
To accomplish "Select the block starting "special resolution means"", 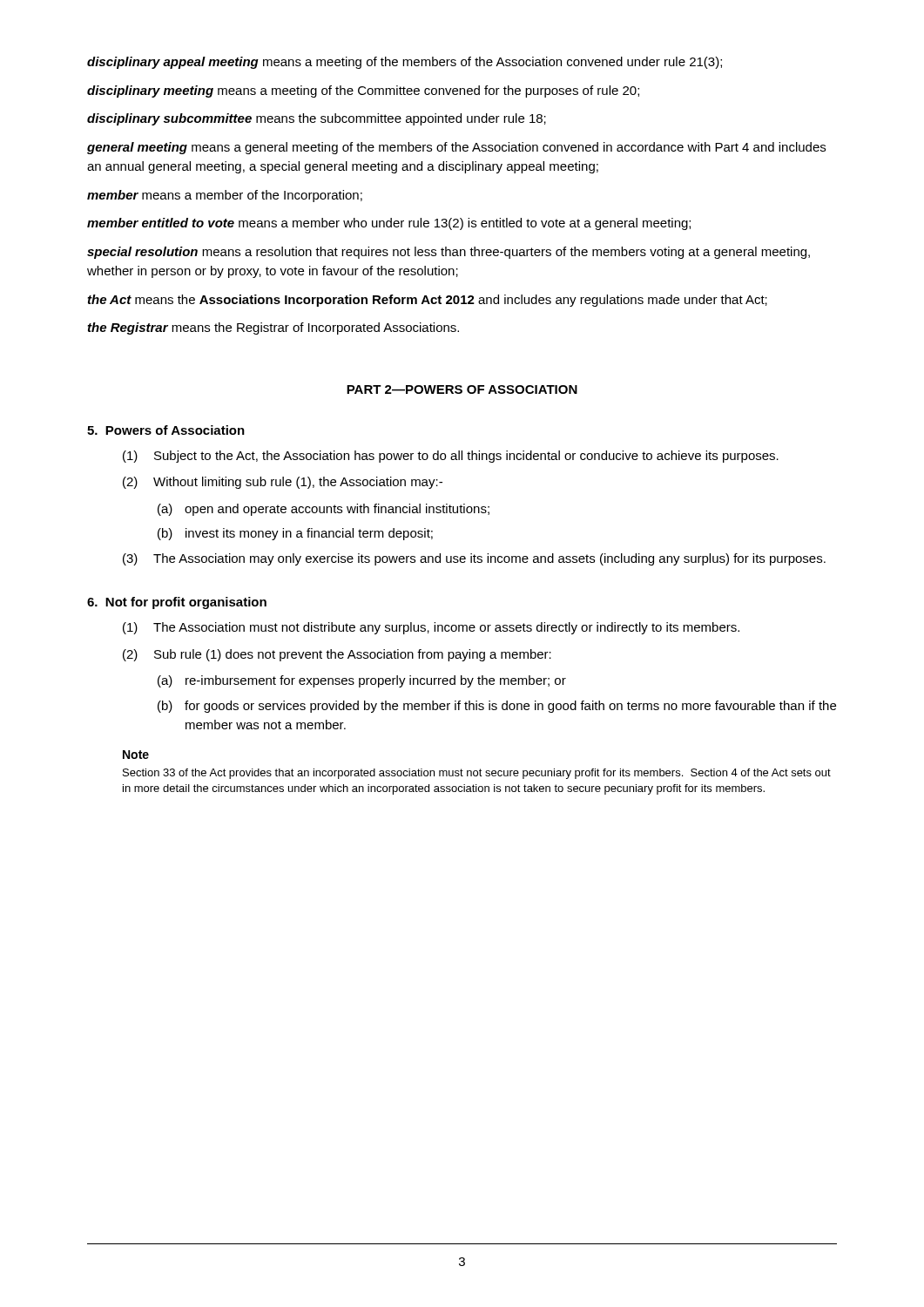I will point(449,261).
